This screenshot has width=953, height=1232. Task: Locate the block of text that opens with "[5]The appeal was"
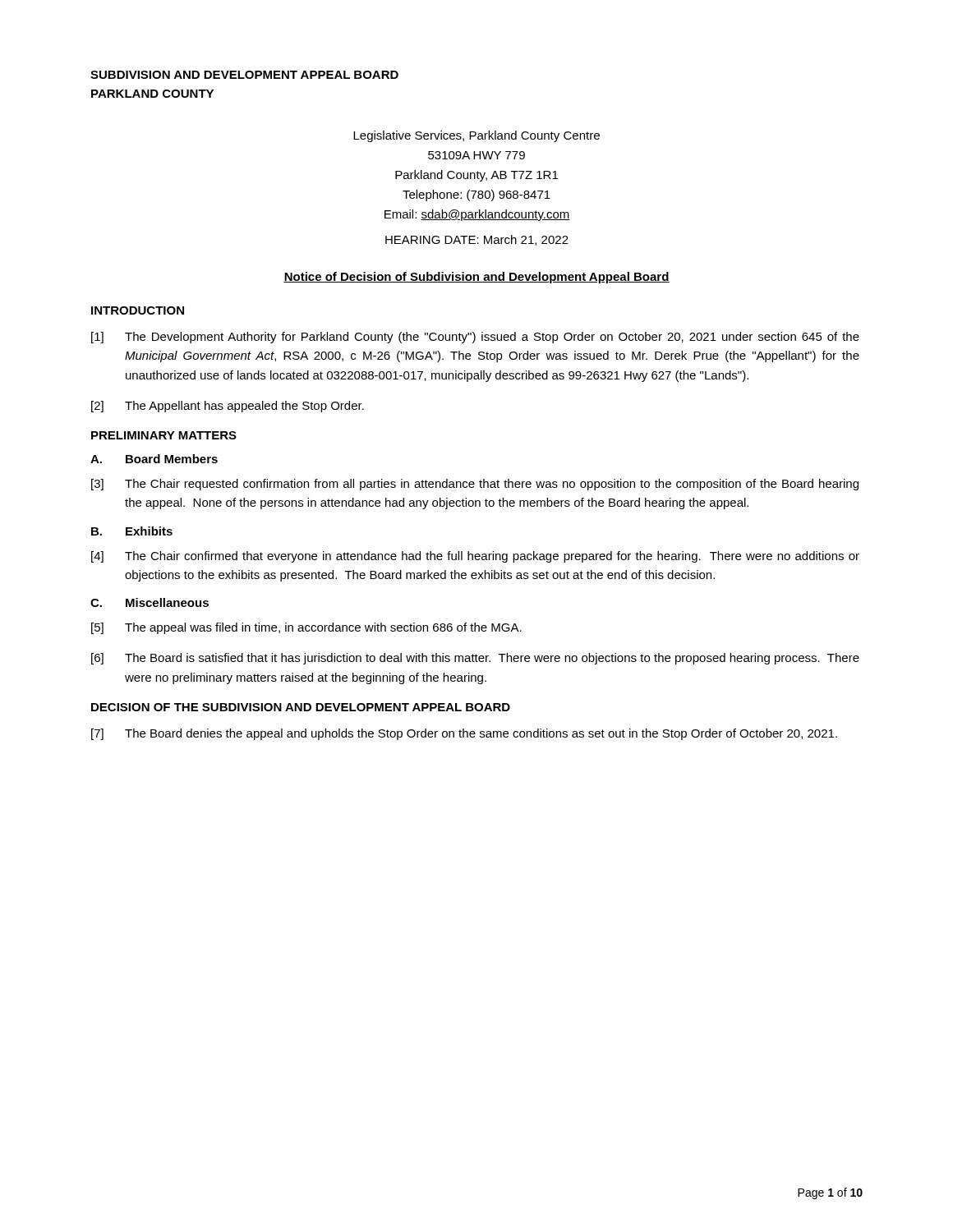click(x=475, y=627)
